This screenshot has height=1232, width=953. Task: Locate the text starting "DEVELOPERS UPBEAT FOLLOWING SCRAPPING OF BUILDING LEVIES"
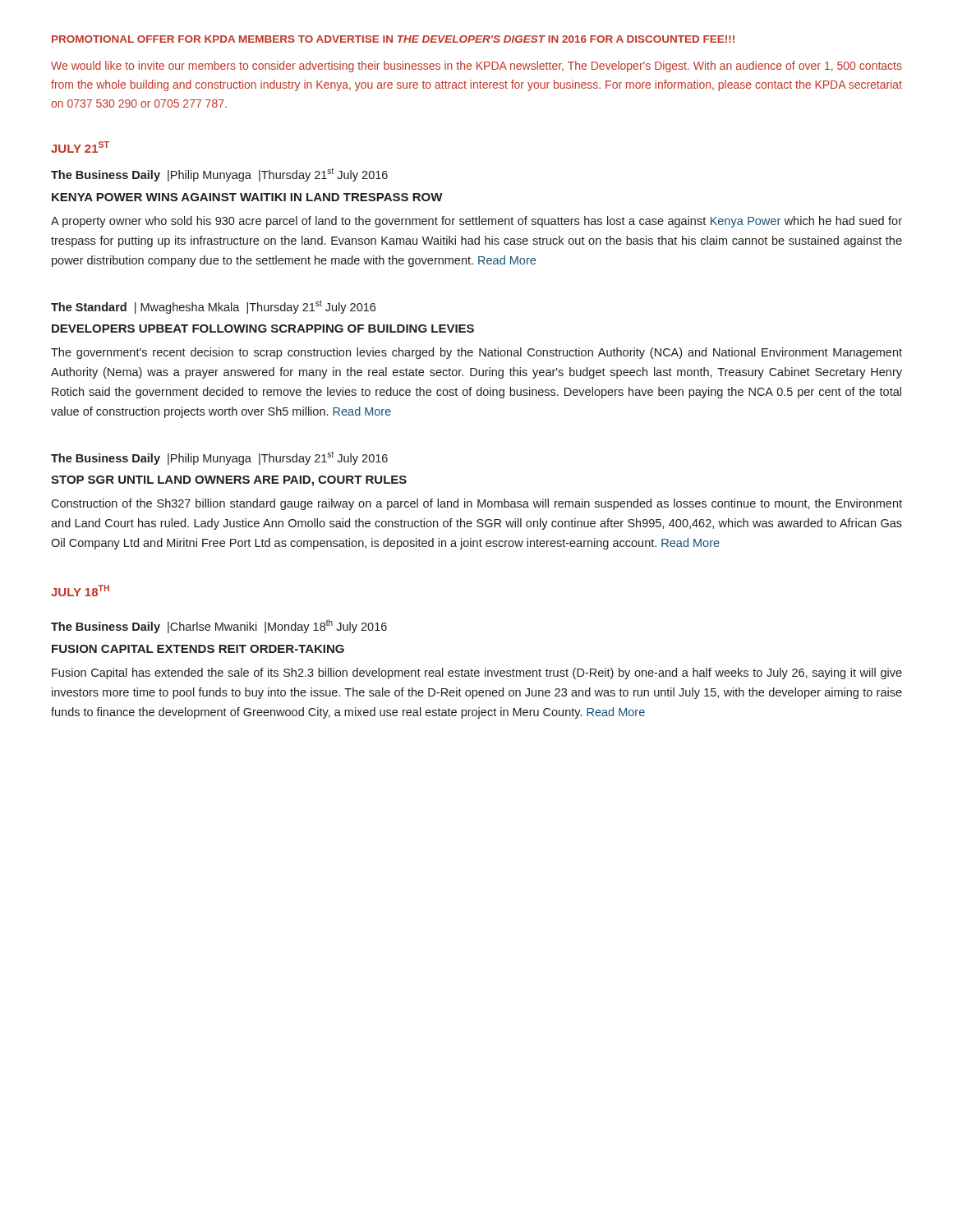pos(263,328)
